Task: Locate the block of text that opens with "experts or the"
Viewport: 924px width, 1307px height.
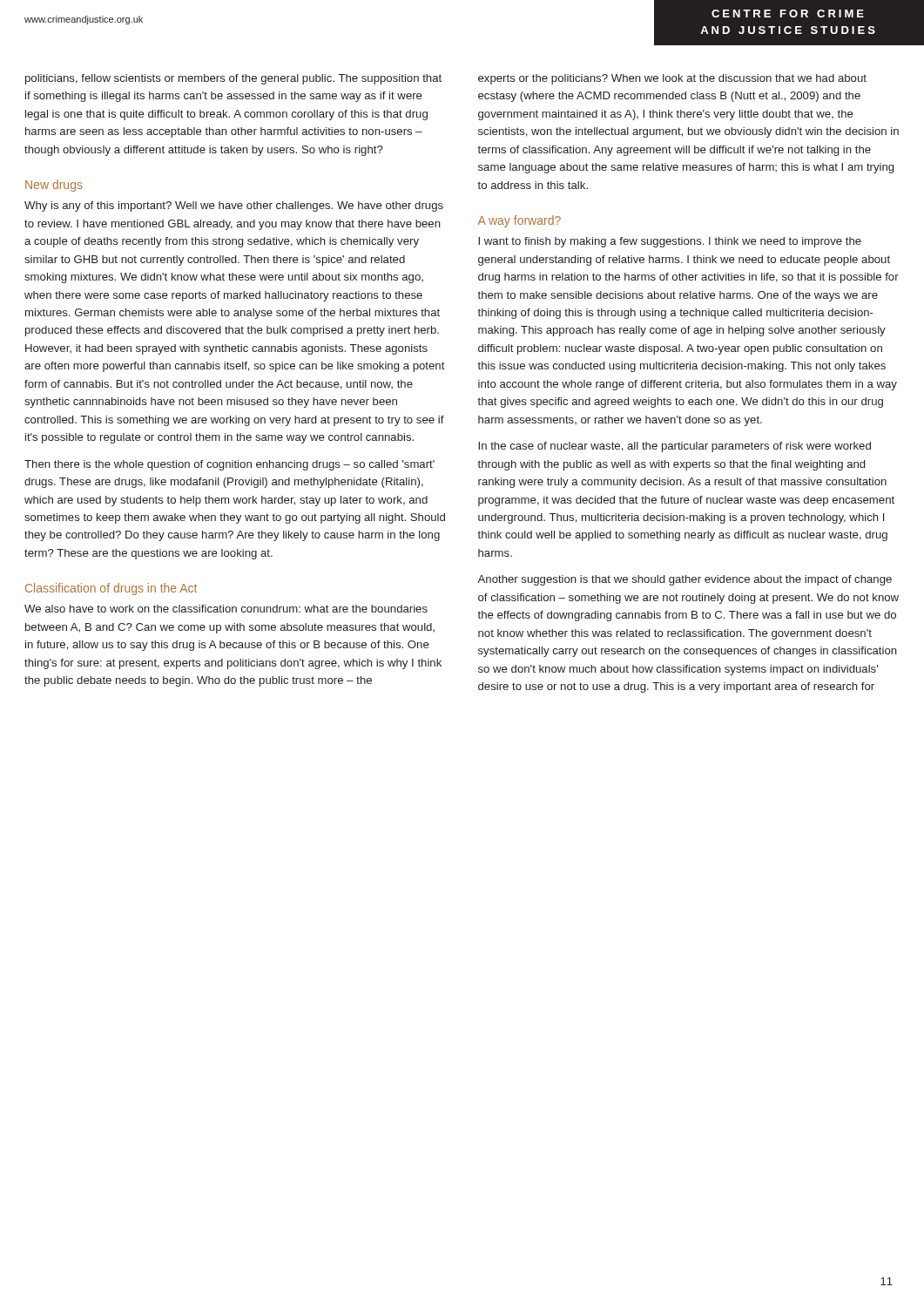Action: [x=689, y=131]
